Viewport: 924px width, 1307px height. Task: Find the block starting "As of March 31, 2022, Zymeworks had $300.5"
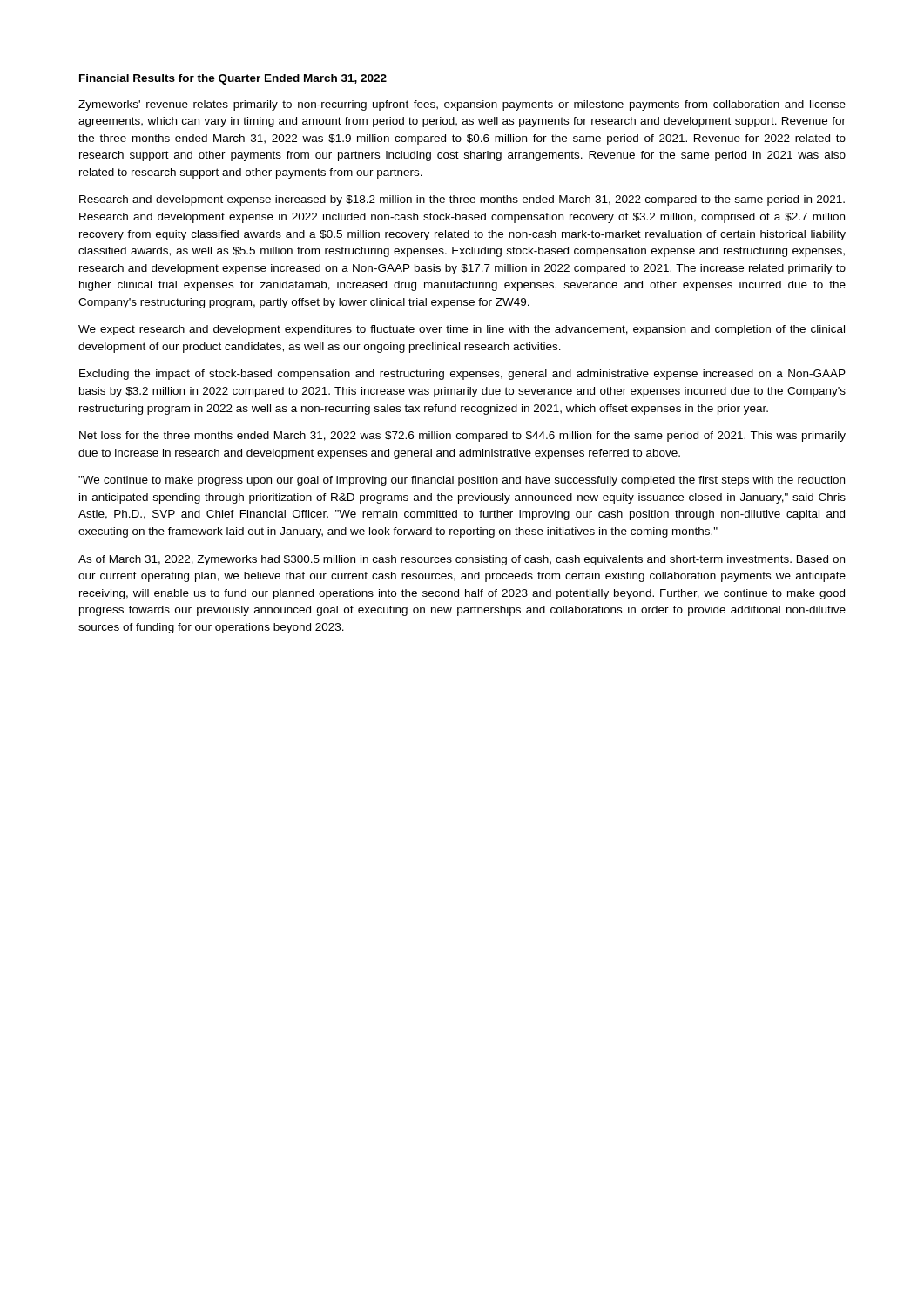pyautogui.click(x=462, y=593)
